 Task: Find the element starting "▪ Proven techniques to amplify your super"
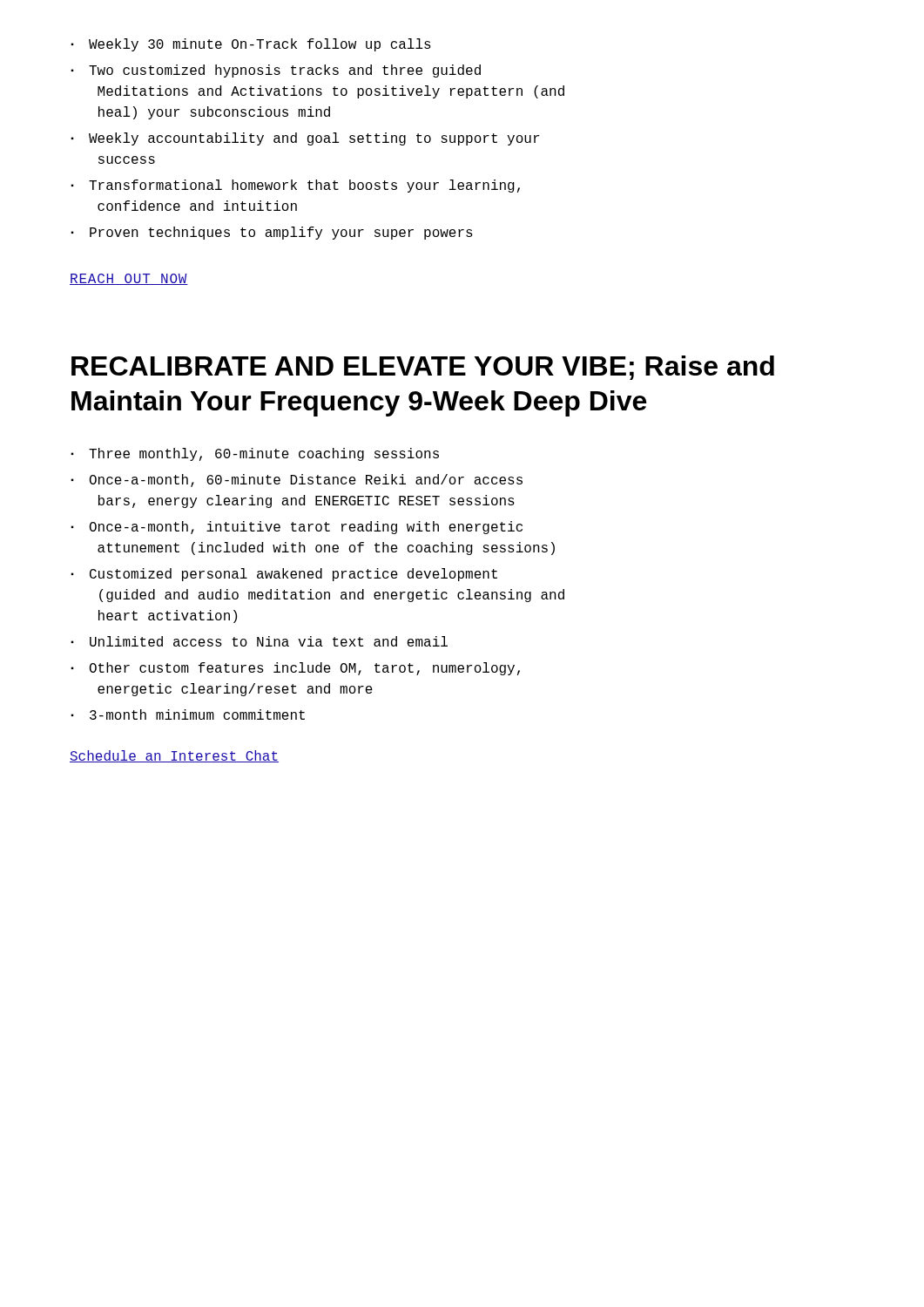click(x=462, y=234)
